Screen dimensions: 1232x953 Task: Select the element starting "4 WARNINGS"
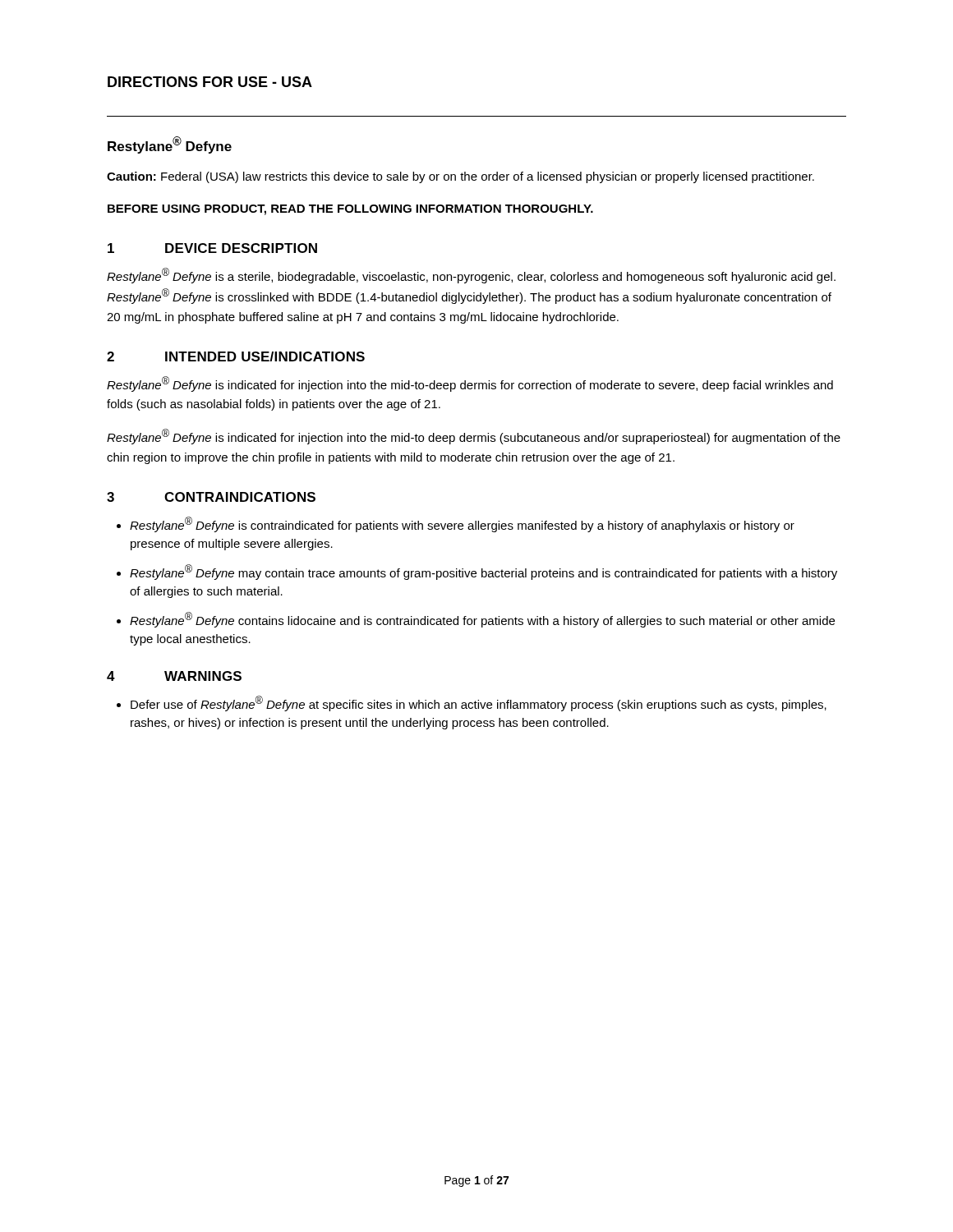175,677
